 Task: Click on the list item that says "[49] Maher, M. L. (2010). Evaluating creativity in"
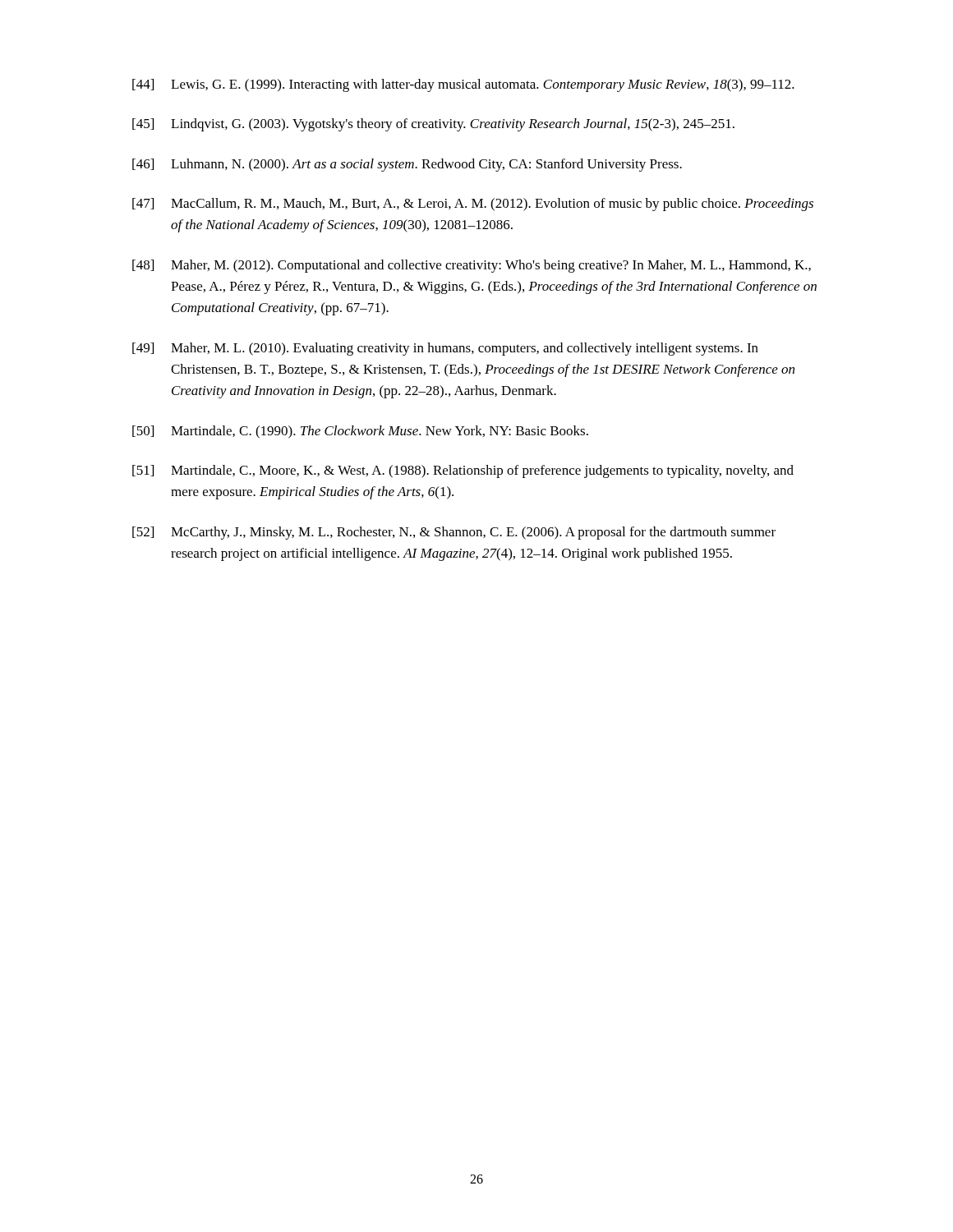[476, 370]
